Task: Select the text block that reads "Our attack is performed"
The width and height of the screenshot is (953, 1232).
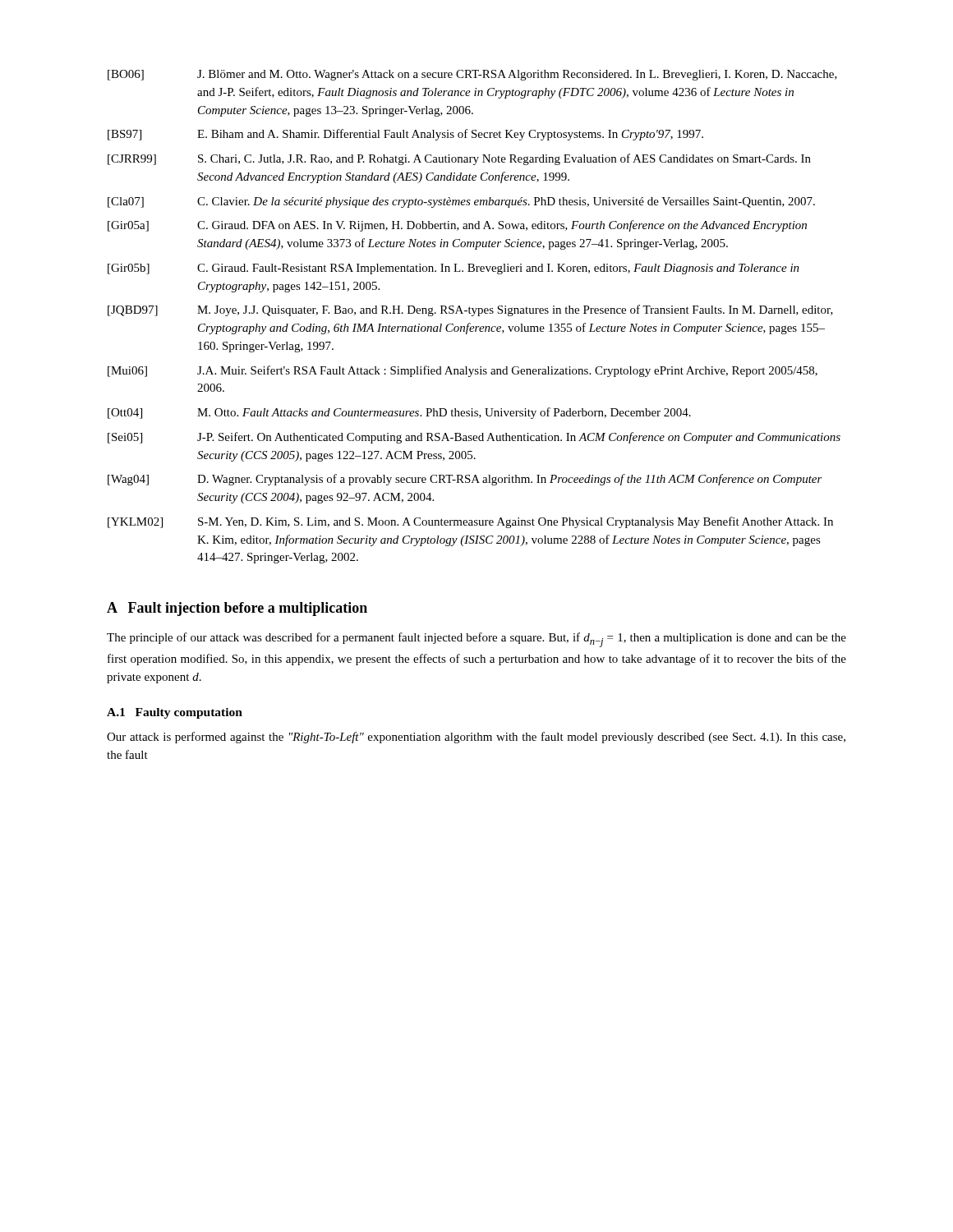Action: [x=476, y=746]
